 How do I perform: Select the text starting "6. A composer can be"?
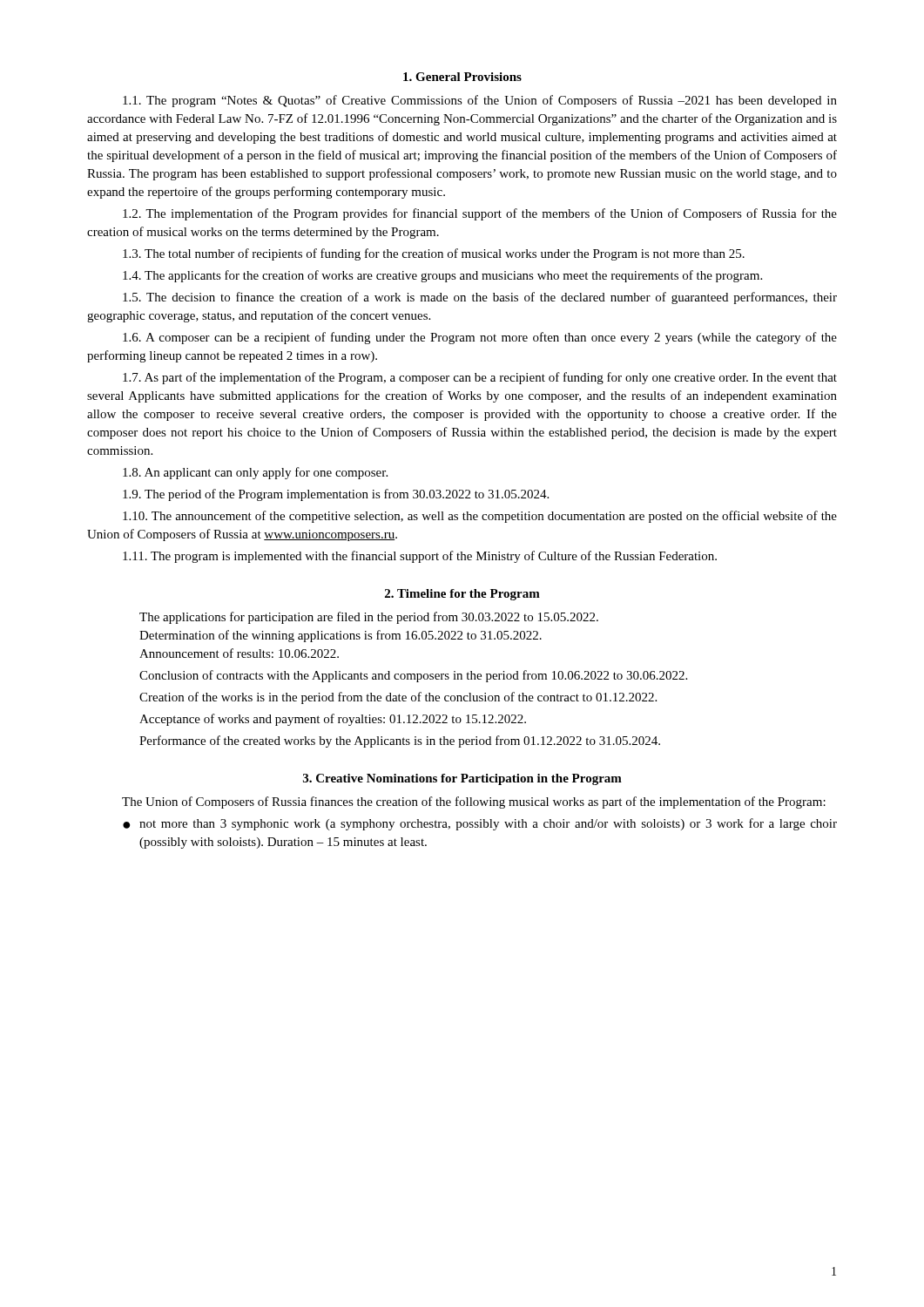click(x=462, y=346)
